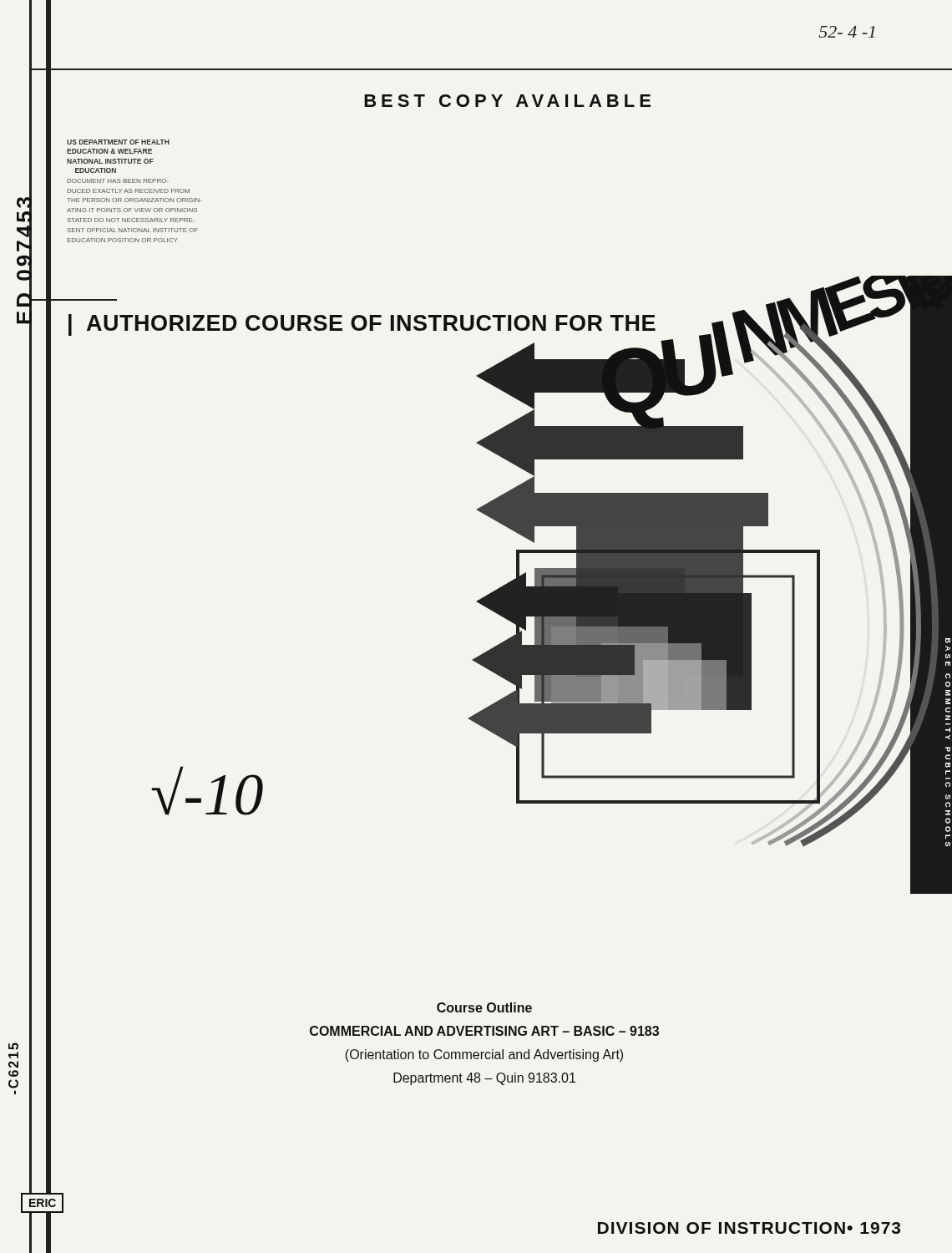952x1253 pixels.
Task: Navigate to the element starting "| AUTHORIZED COURSE OF INSTRUCTION FOR THE"
Action: 362,323
